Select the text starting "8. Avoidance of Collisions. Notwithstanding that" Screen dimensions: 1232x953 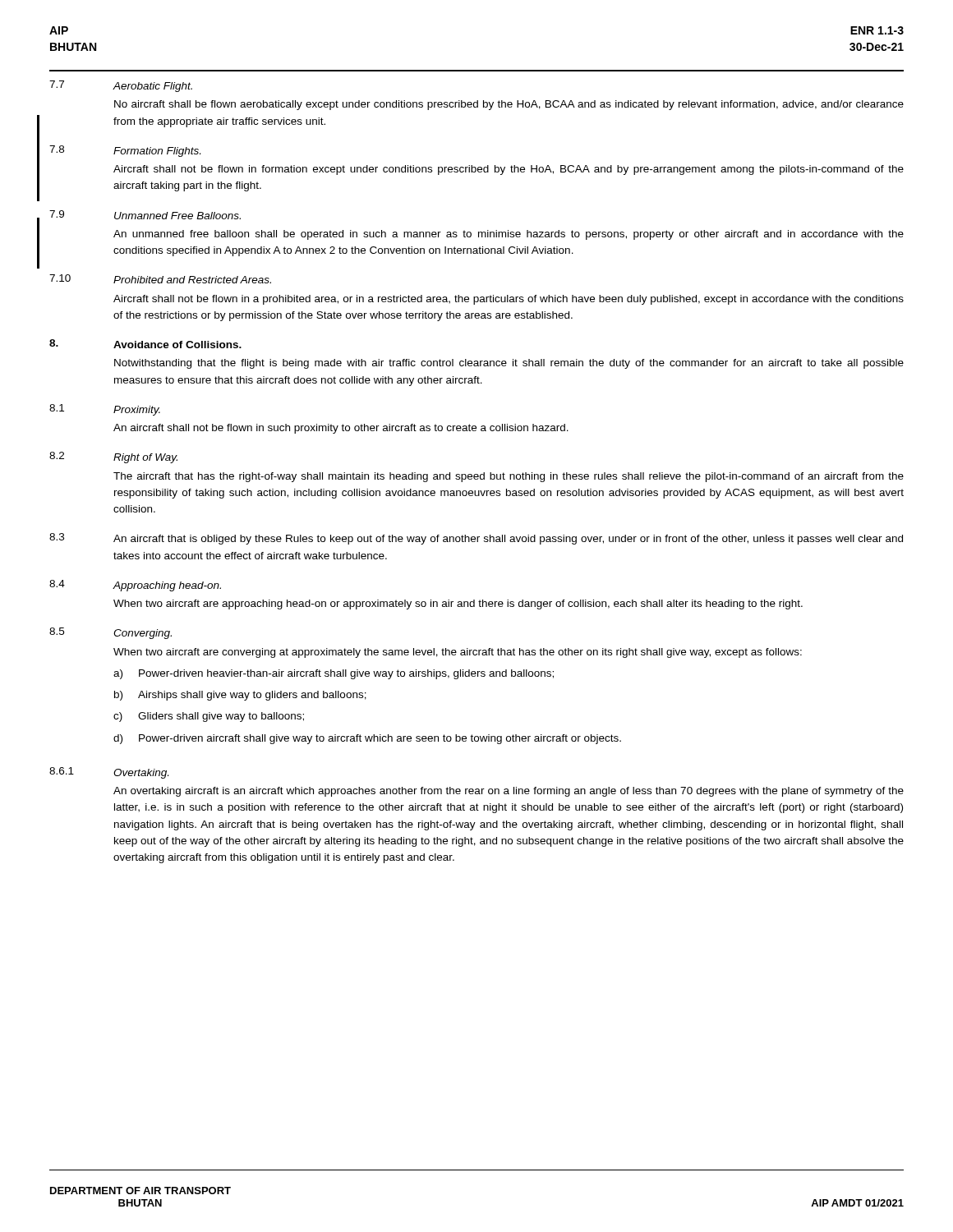[476, 363]
